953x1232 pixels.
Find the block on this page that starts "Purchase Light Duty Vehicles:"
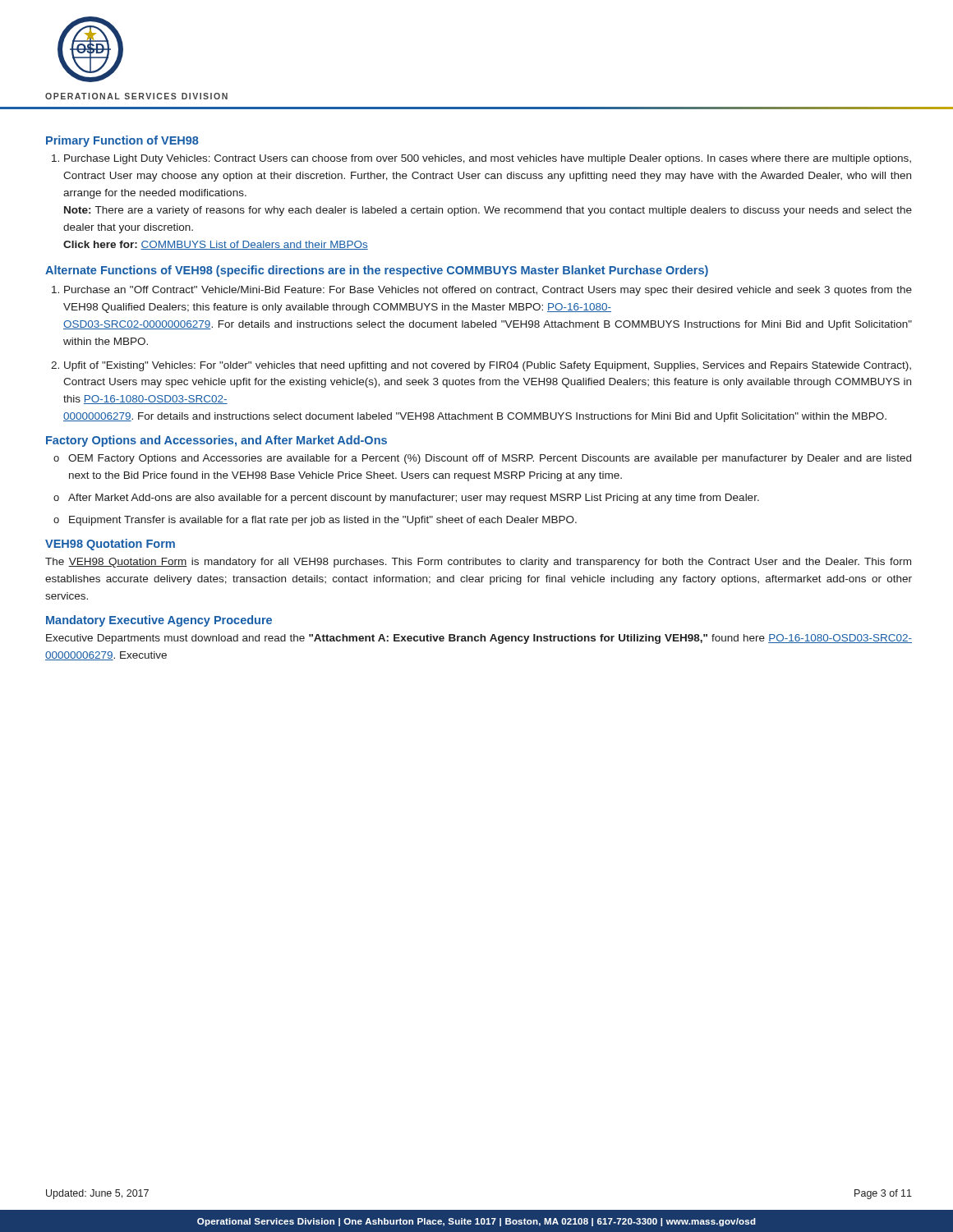[x=488, y=201]
